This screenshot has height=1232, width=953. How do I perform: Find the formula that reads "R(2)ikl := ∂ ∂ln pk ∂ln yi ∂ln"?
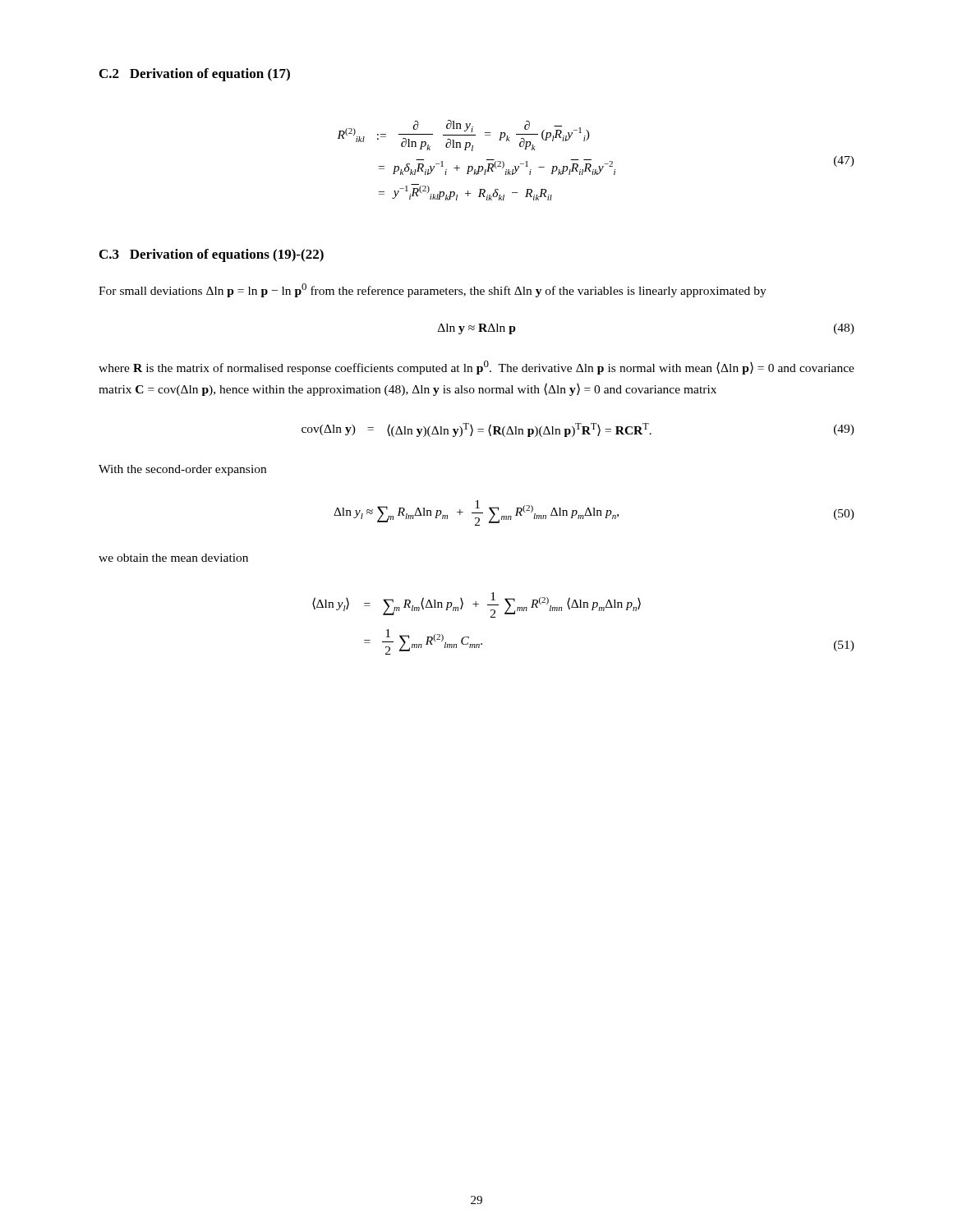pyautogui.click(x=596, y=160)
